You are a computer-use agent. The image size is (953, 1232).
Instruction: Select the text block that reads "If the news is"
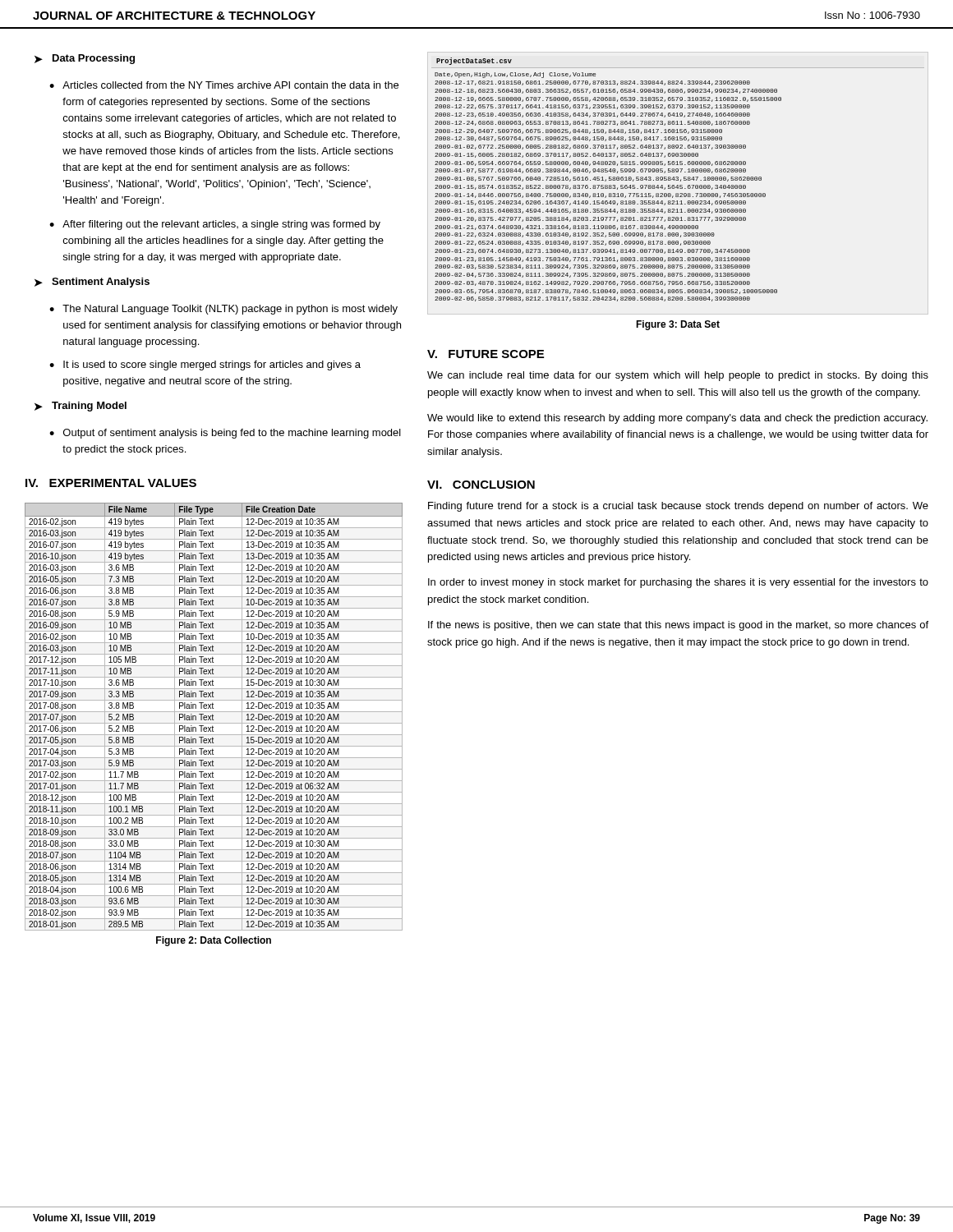(678, 633)
